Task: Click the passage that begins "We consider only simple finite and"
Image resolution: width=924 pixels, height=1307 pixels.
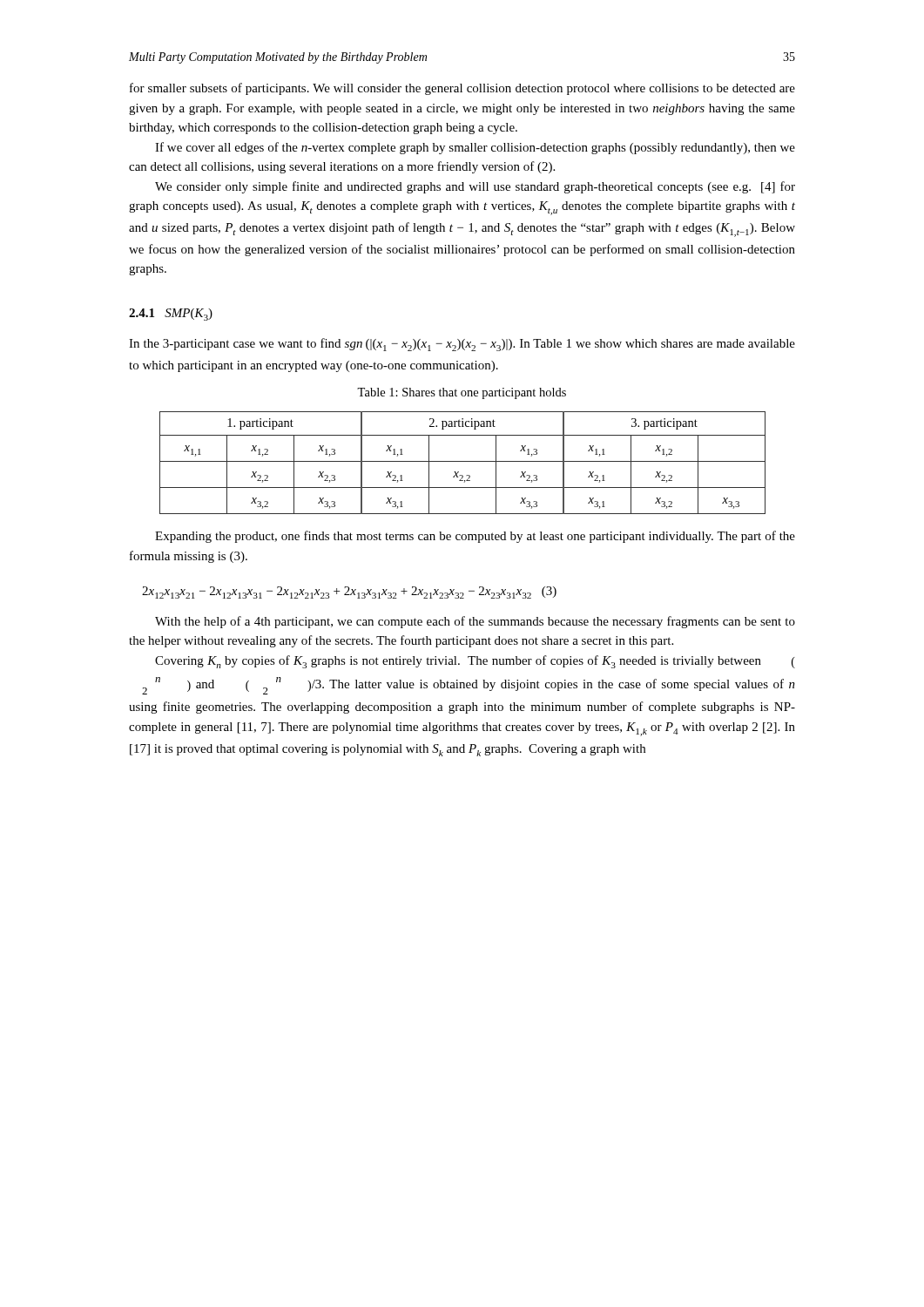Action: (x=462, y=227)
